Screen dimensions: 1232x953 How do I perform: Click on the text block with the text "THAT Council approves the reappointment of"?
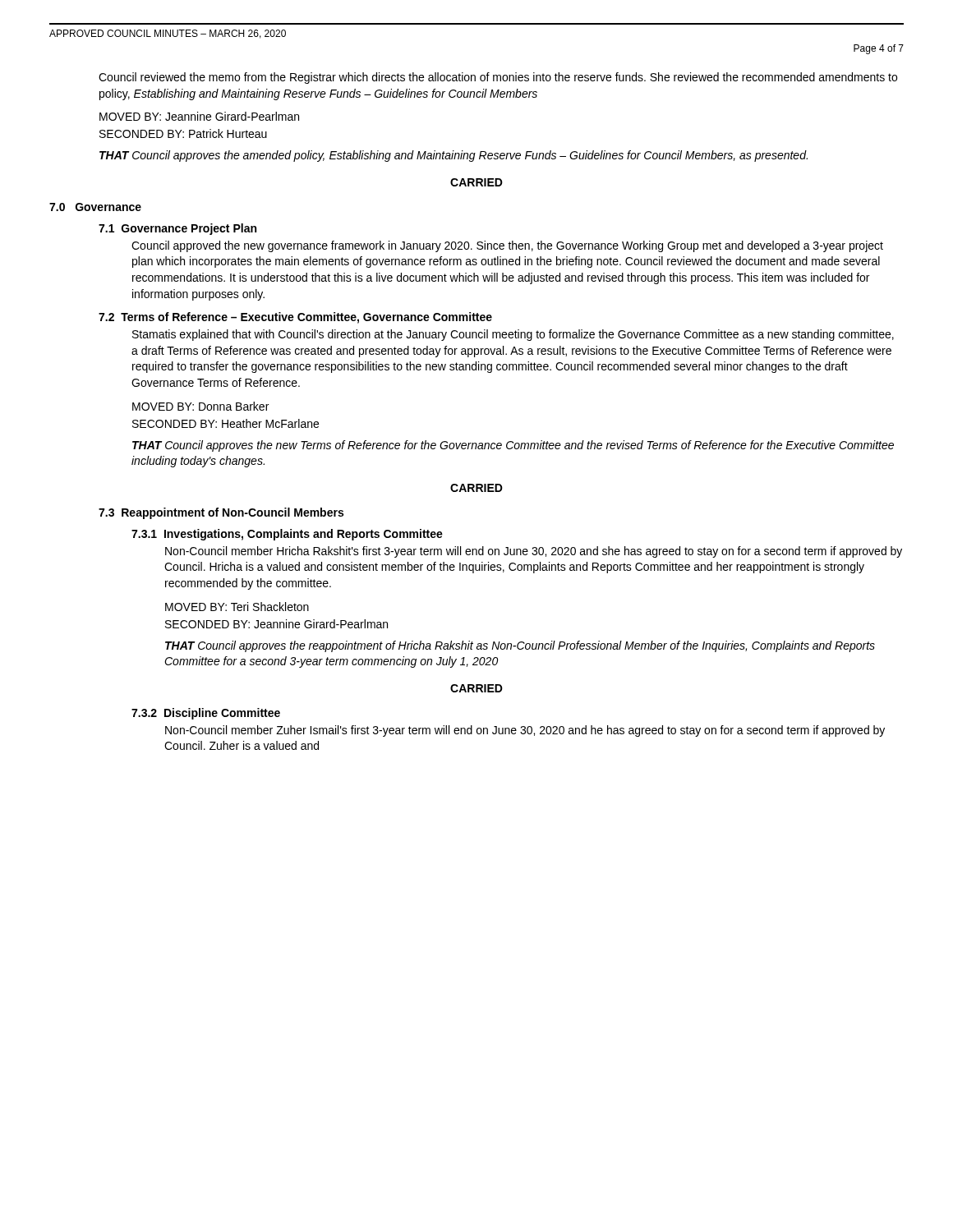pos(534,654)
